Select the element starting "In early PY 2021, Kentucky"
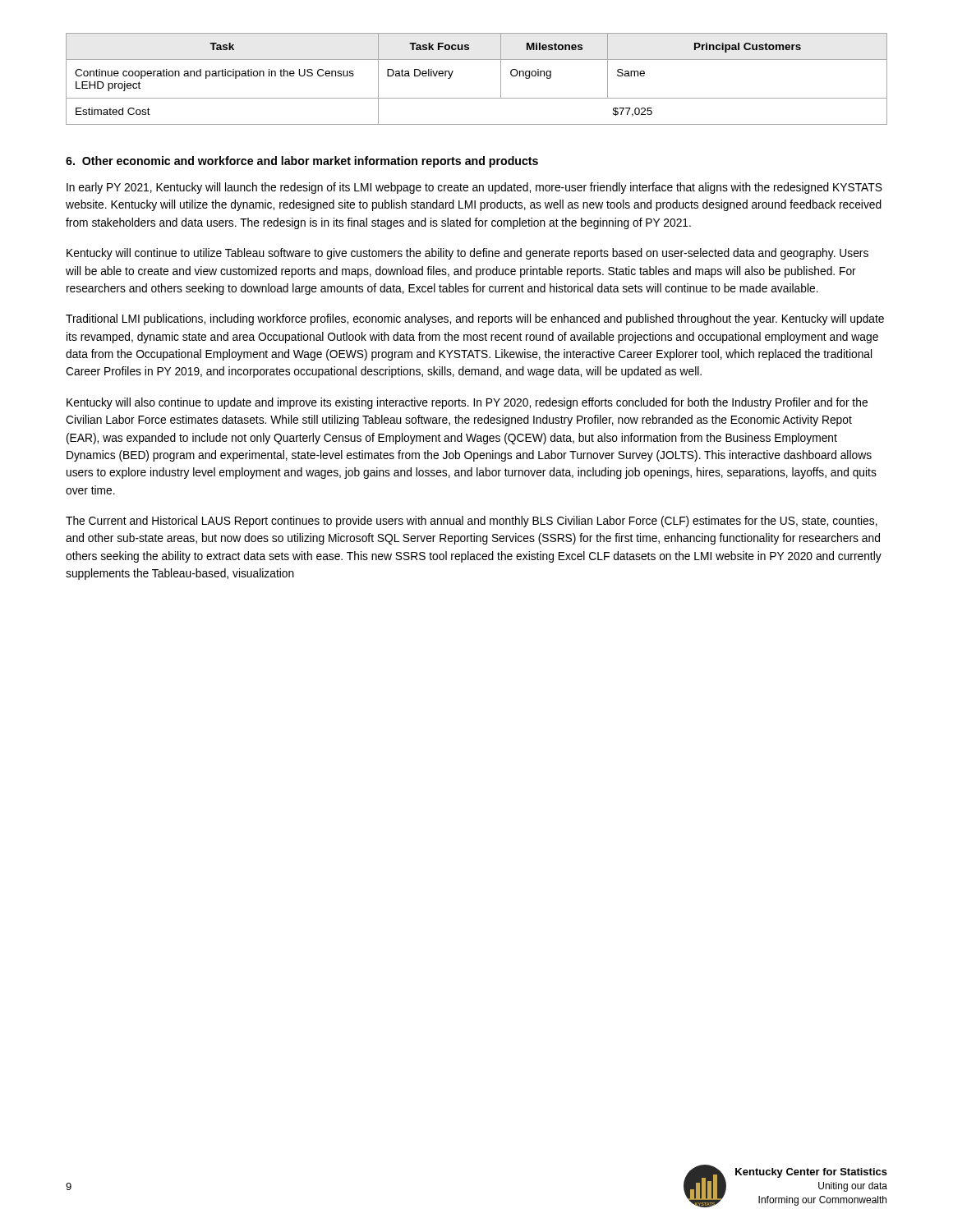 [x=474, y=205]
